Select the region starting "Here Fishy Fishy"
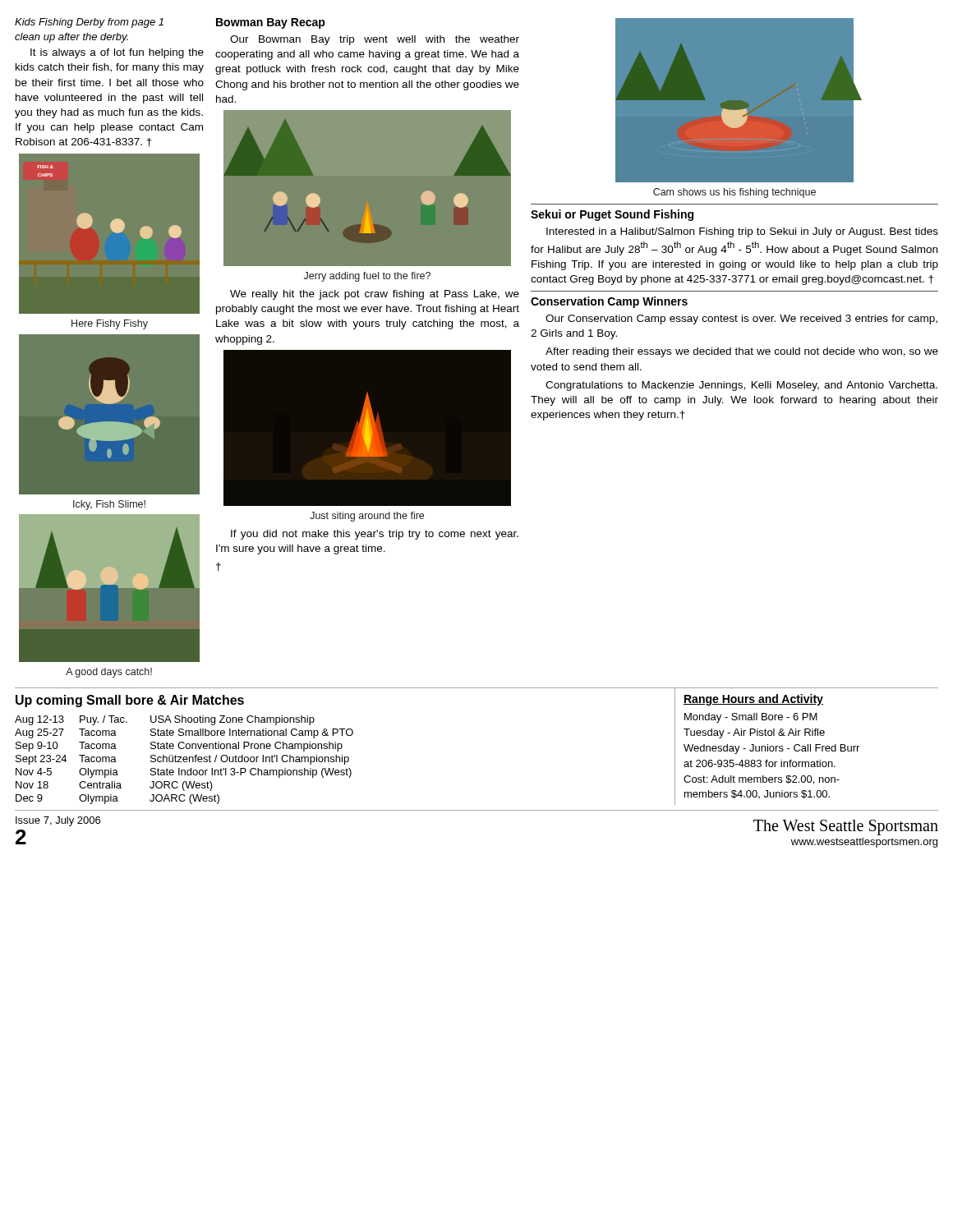The width and height of the screenshot is (953, 1232). pyautogui.click(x=109, y=324)
